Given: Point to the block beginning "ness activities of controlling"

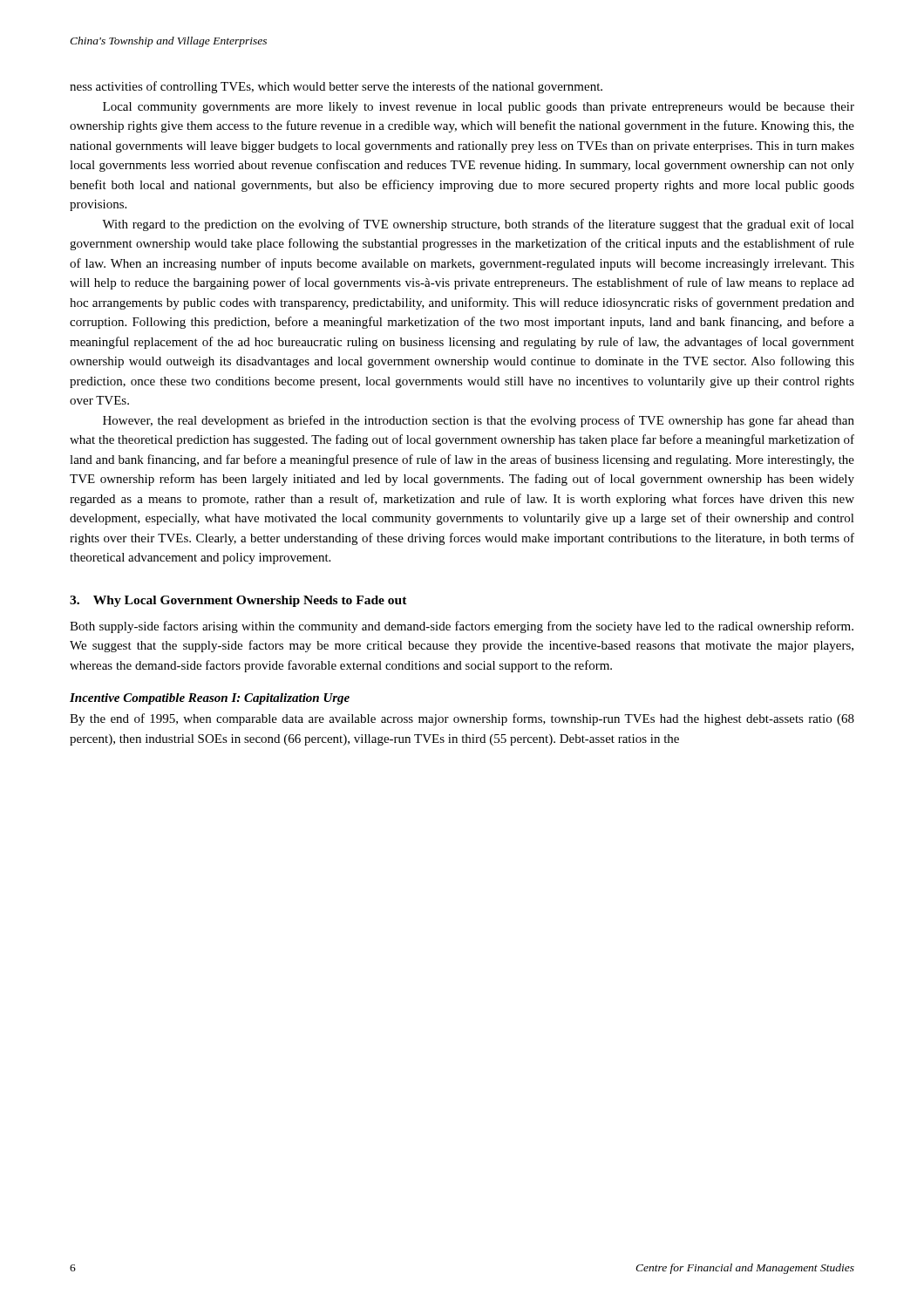Looking at the screenshot, I should pos(462,87).
